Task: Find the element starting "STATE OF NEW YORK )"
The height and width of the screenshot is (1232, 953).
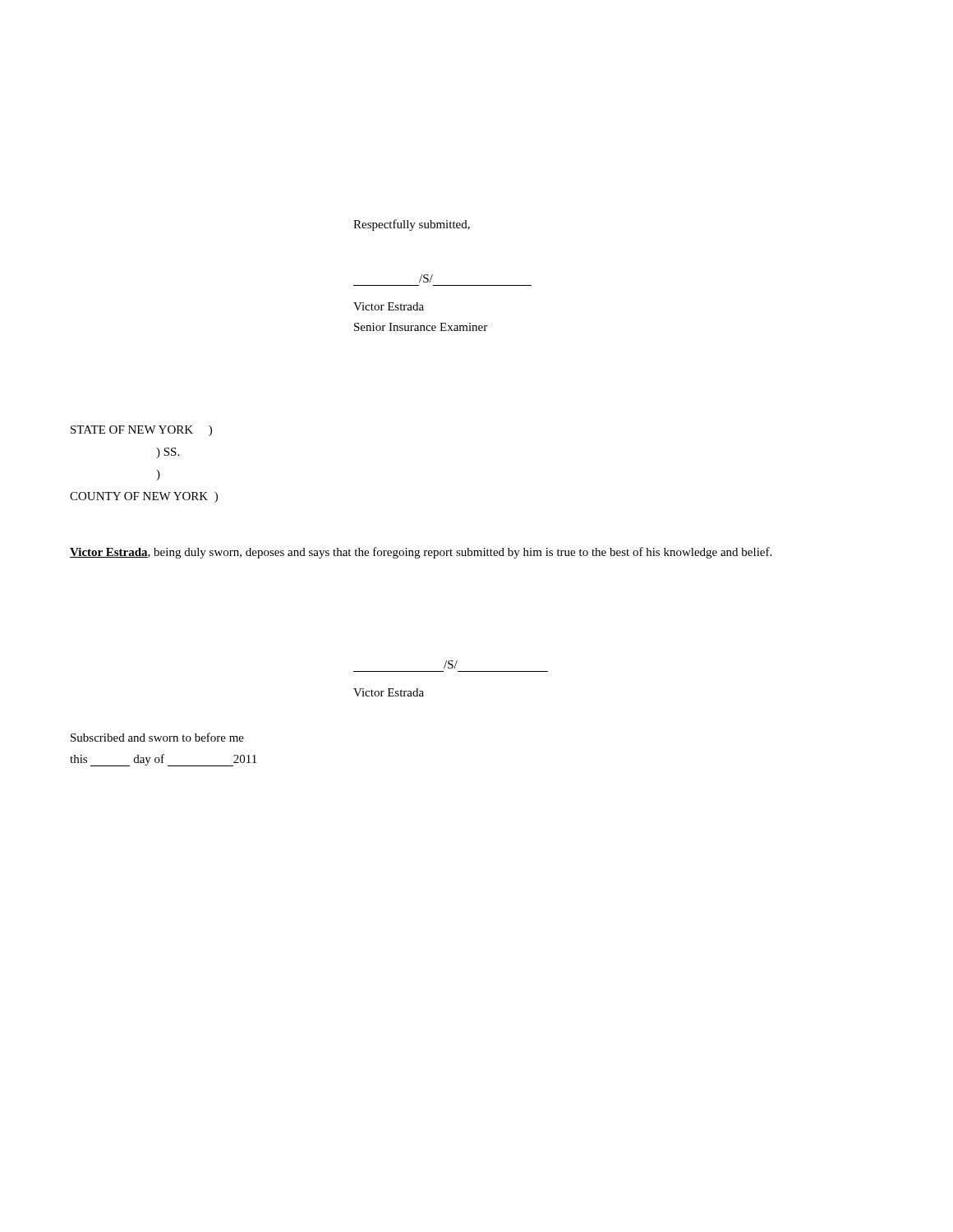Action: pyautogui.click(x=141, y=431)
